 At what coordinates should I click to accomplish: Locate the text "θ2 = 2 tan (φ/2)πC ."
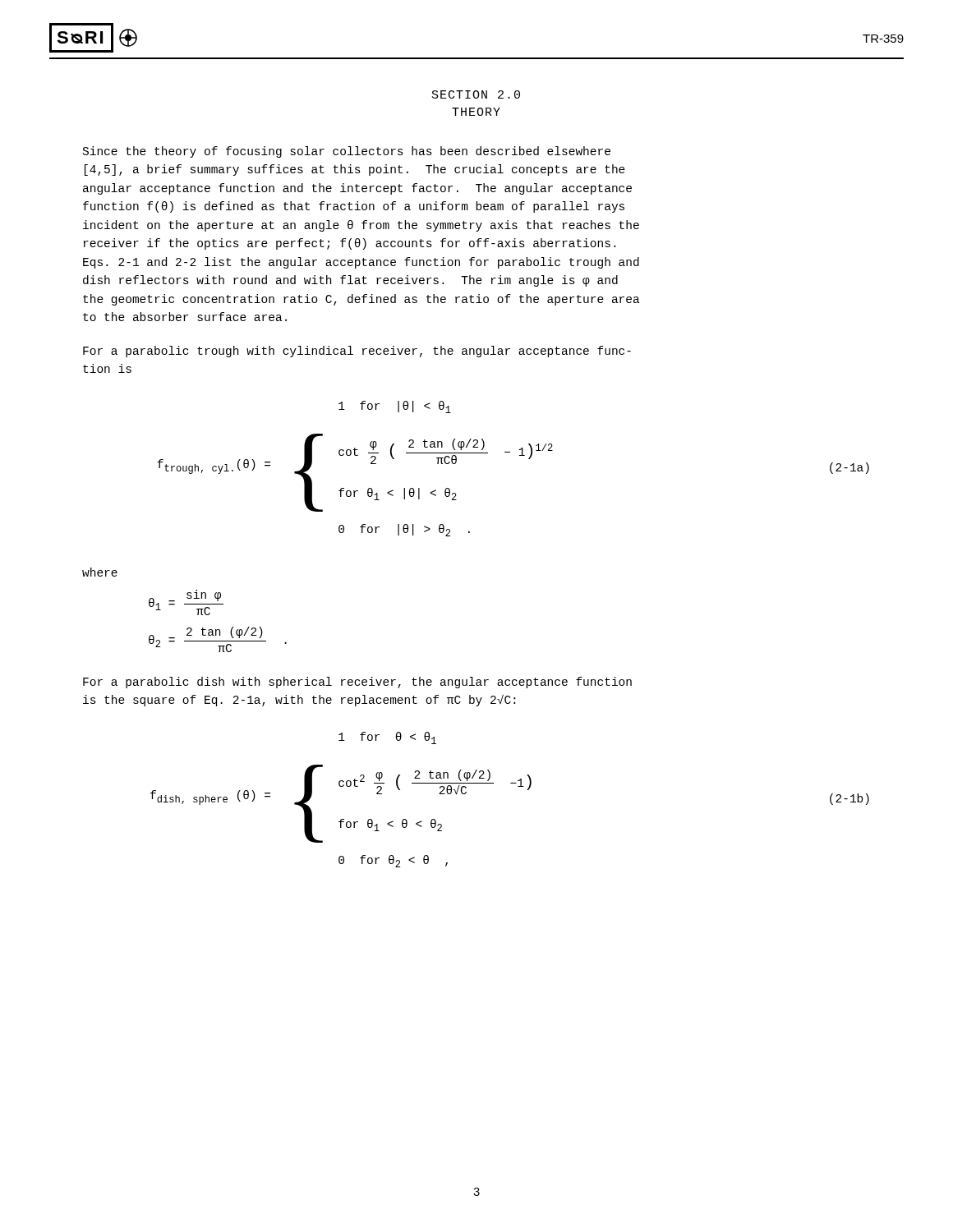[x=219, y=641]
